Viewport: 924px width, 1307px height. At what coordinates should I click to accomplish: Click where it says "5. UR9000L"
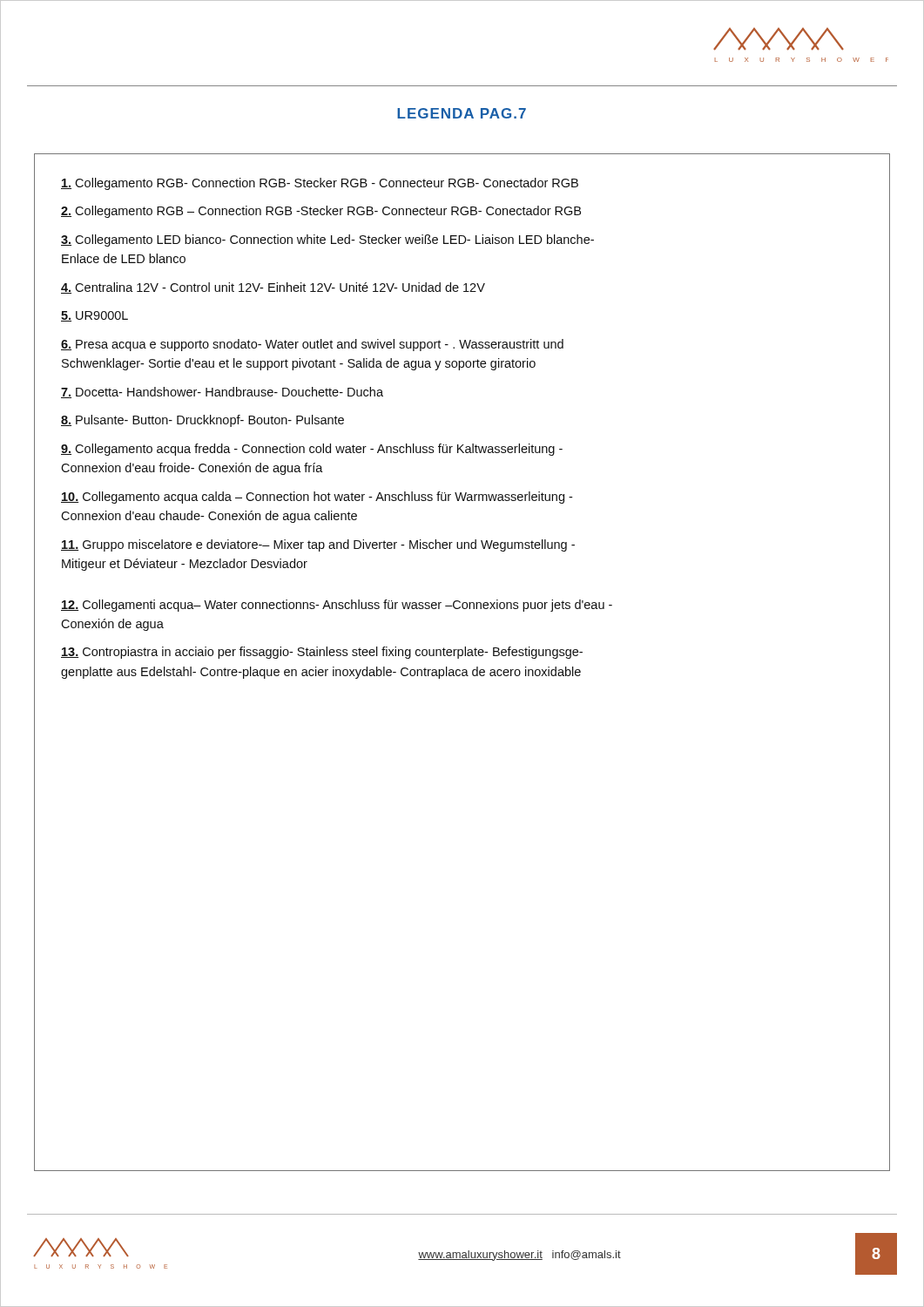[x=95, y=316]
